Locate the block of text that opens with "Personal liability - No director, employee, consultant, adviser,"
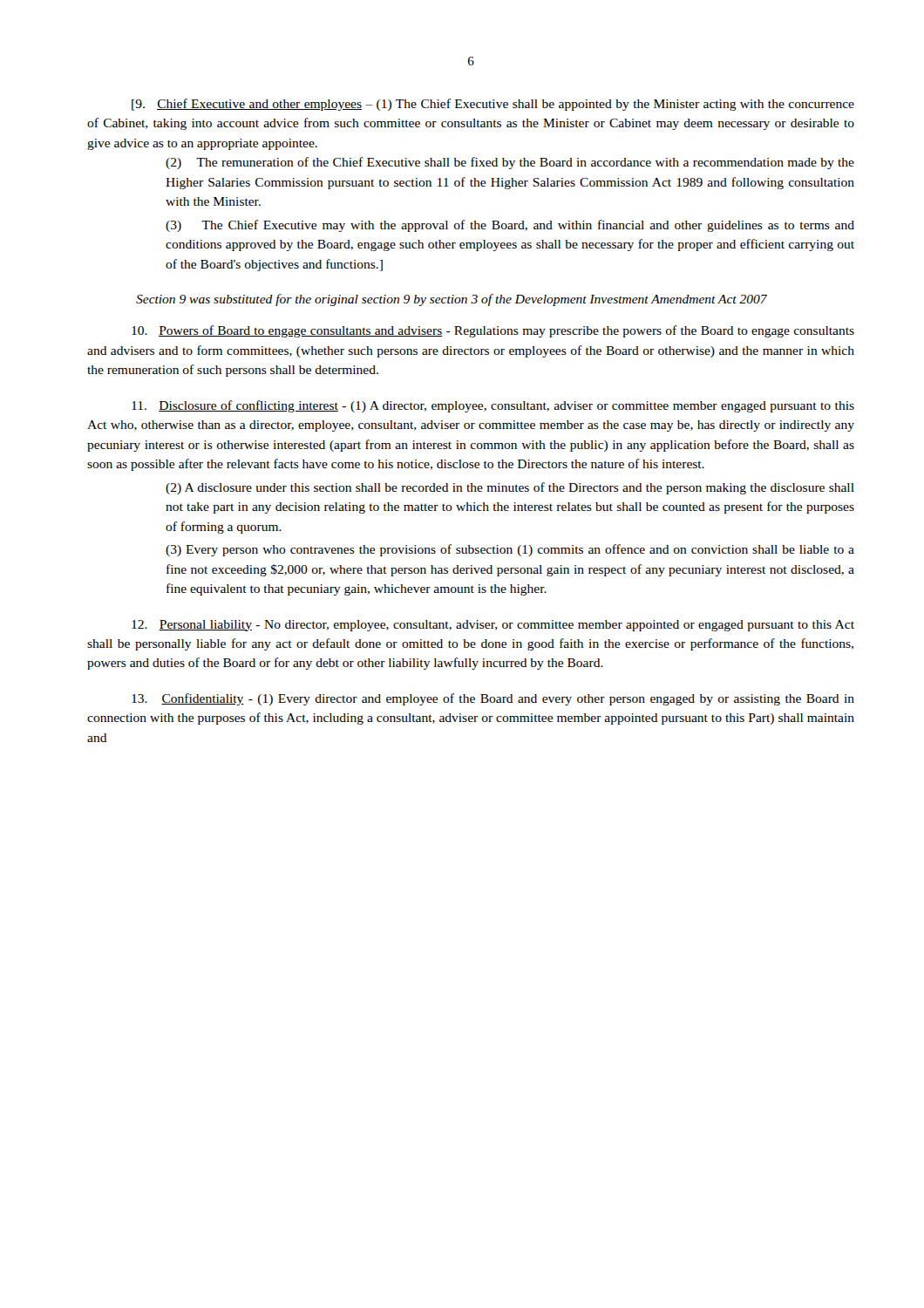The image size is (924, 1308). [x=471, y=644]
